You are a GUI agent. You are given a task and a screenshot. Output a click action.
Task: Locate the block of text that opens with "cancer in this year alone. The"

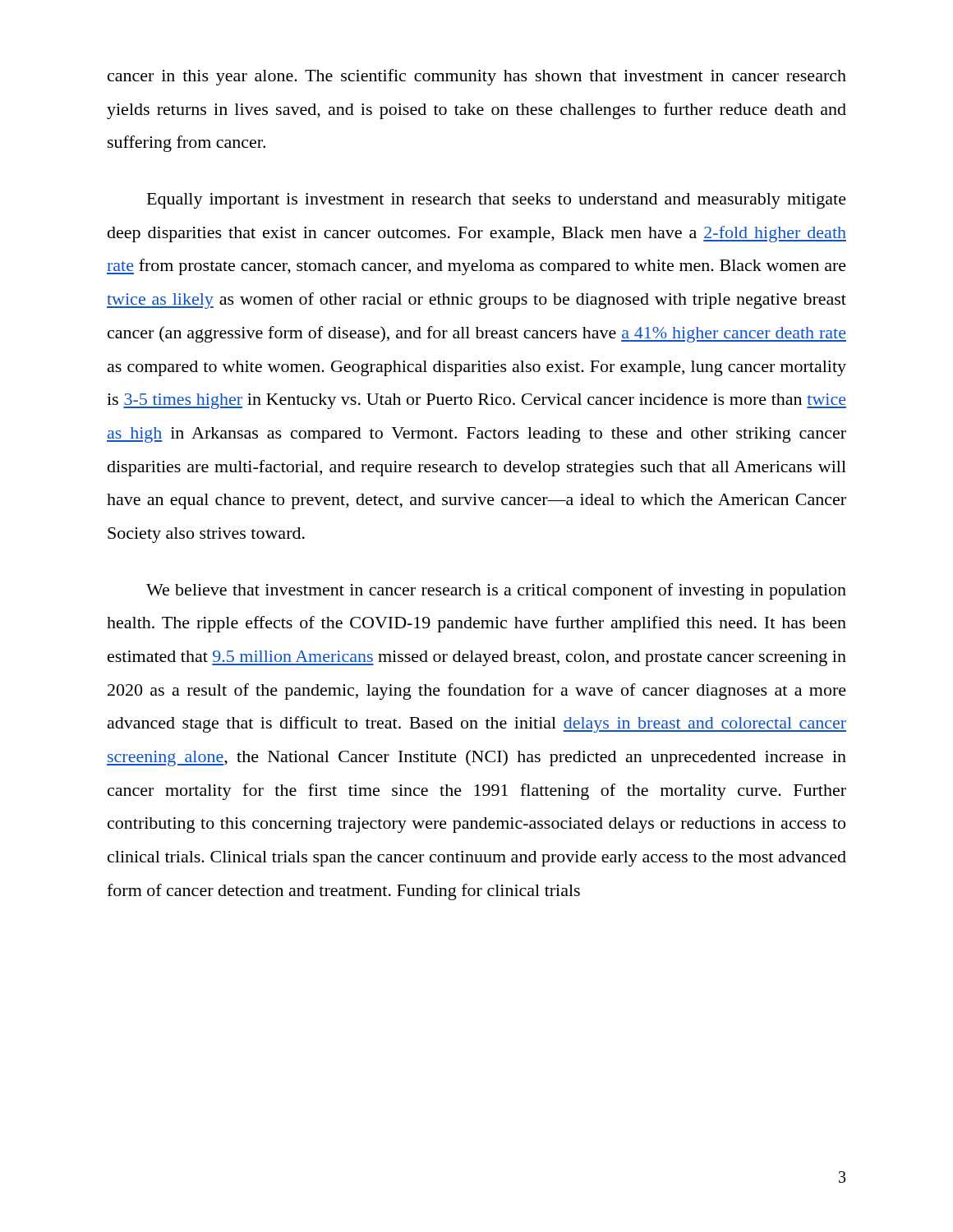476,483
